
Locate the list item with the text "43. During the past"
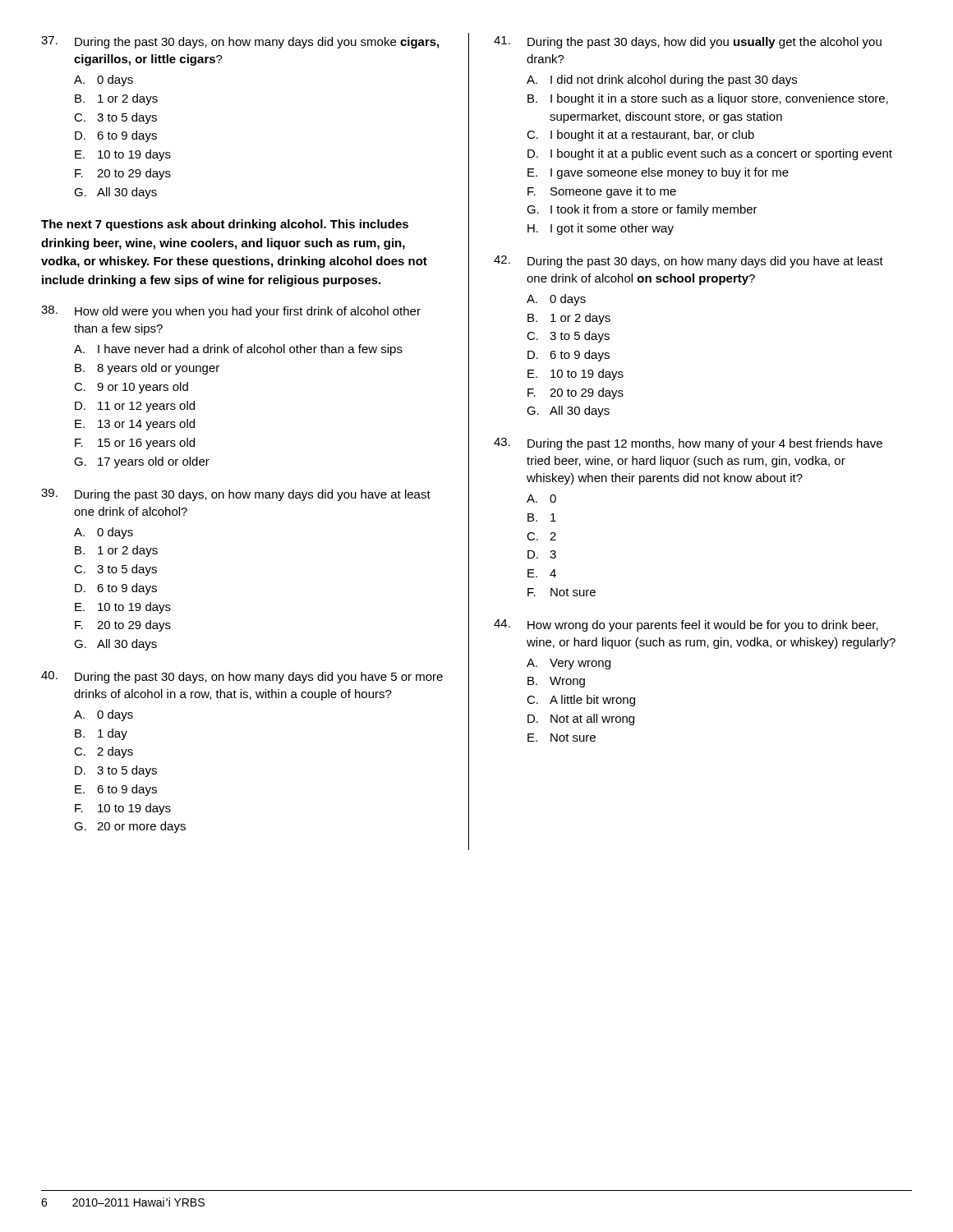click(688, 444)
